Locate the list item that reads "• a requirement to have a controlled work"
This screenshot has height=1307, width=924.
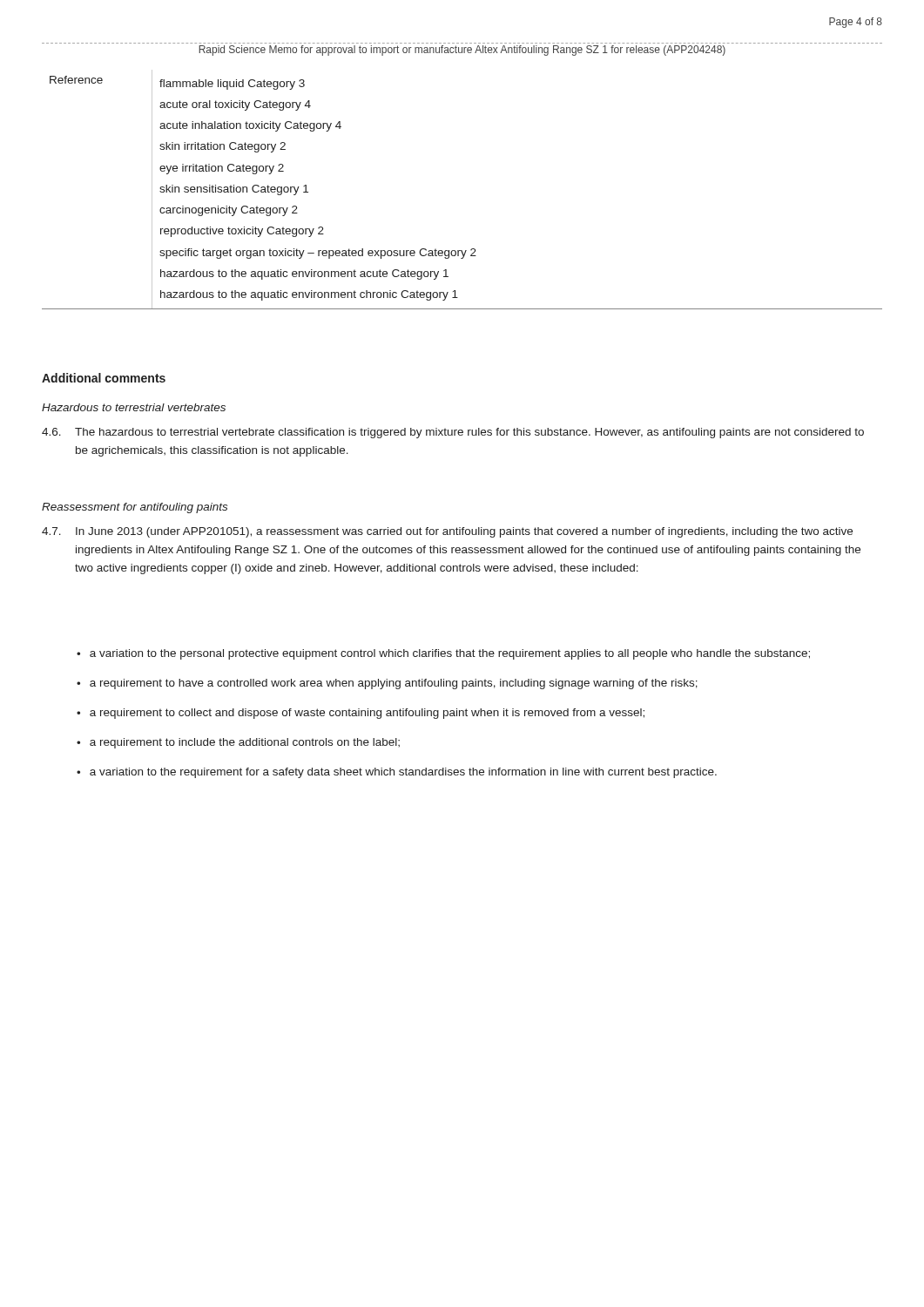387,684
